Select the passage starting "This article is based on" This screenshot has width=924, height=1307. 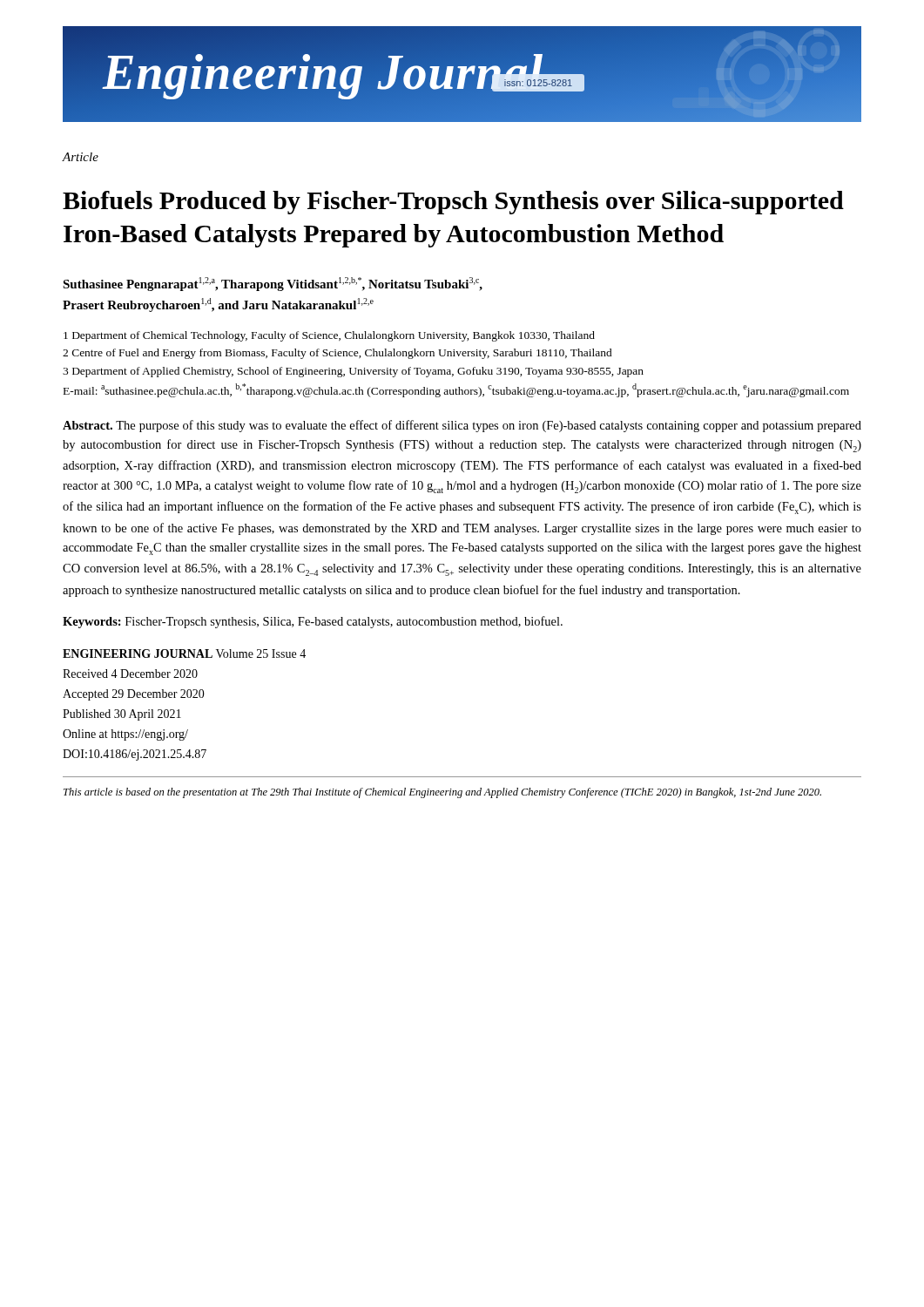coord(442,792)
